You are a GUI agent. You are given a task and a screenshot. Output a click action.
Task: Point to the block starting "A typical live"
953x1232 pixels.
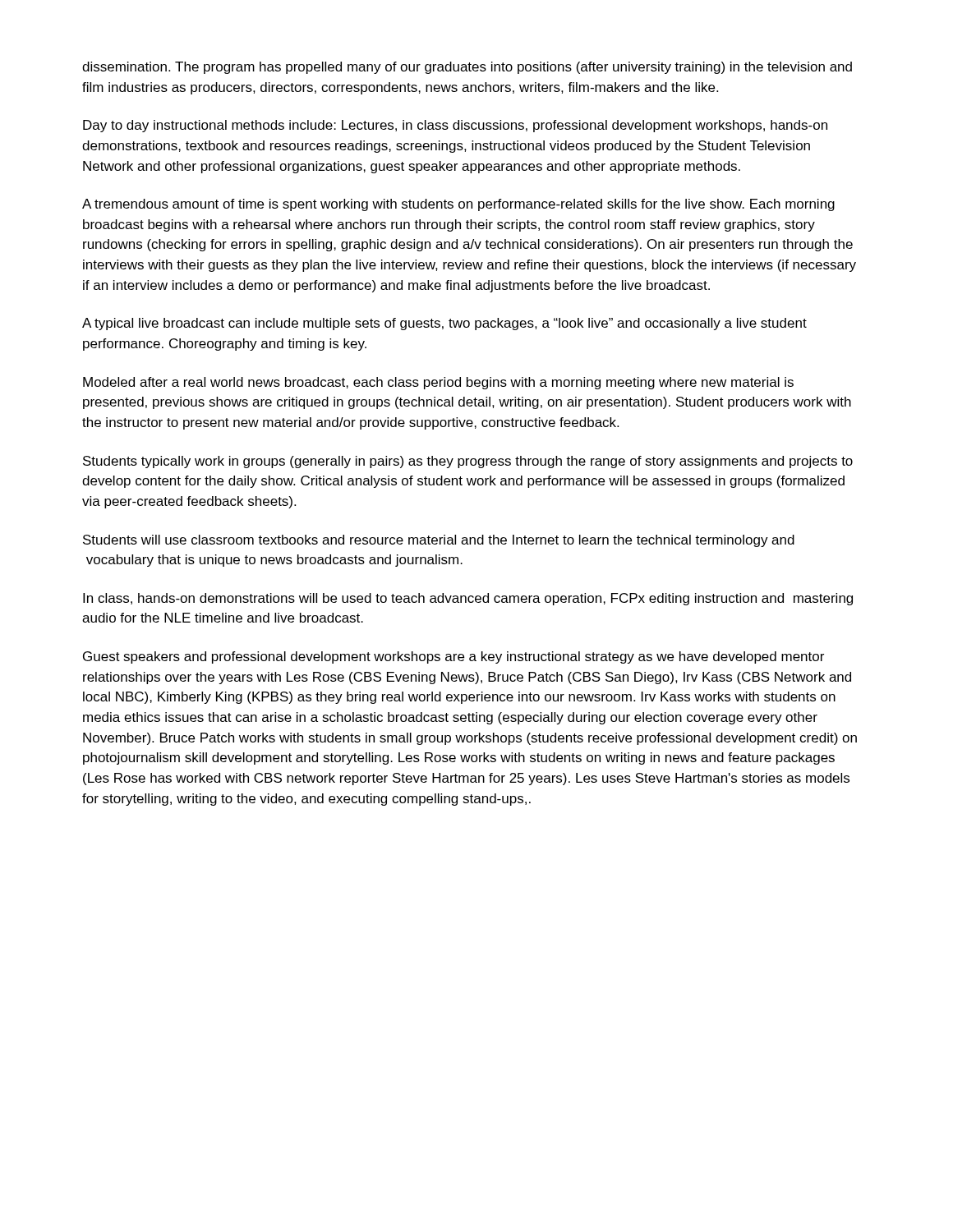444,334
